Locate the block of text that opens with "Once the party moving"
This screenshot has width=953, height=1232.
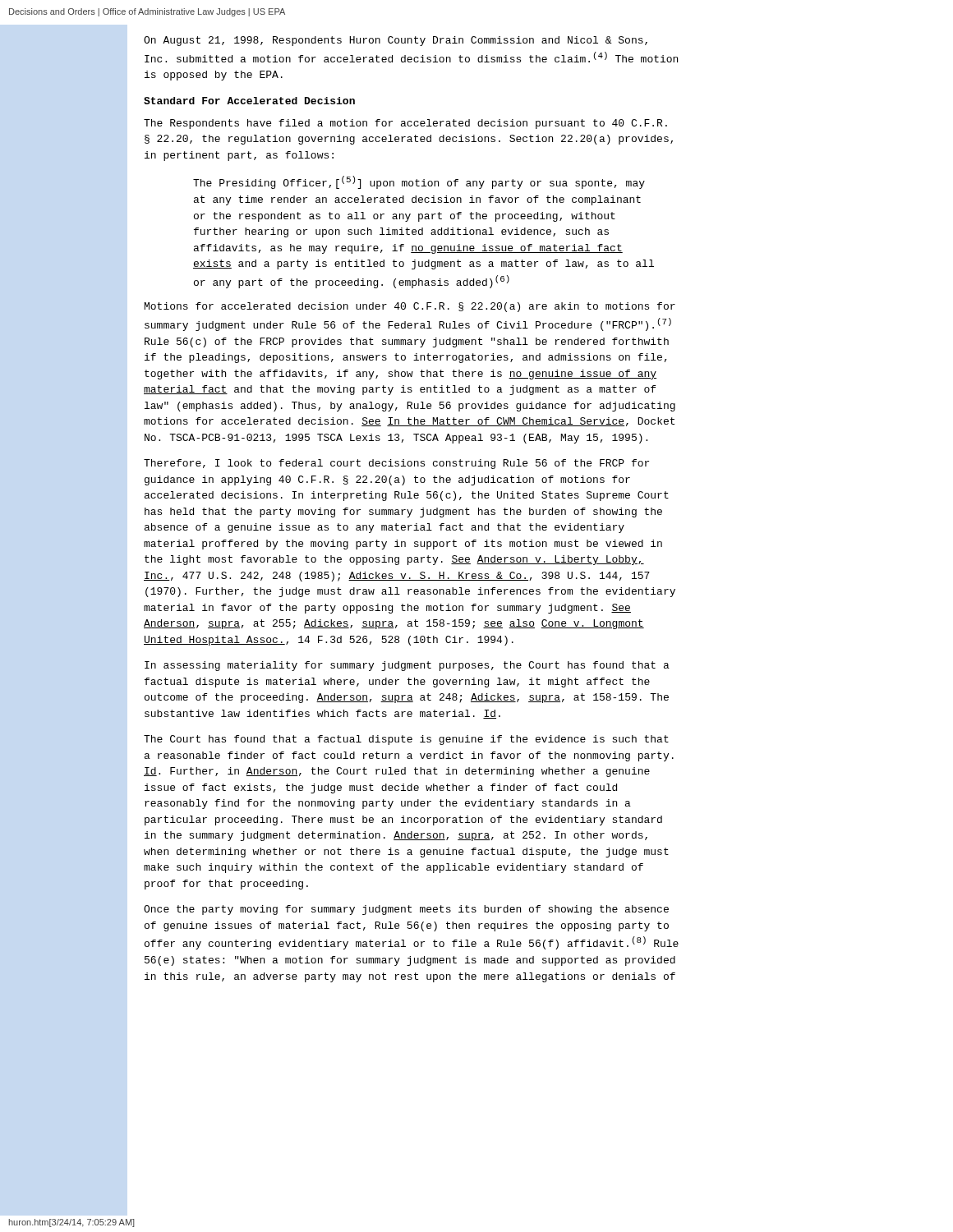click(x=411, y=943)
